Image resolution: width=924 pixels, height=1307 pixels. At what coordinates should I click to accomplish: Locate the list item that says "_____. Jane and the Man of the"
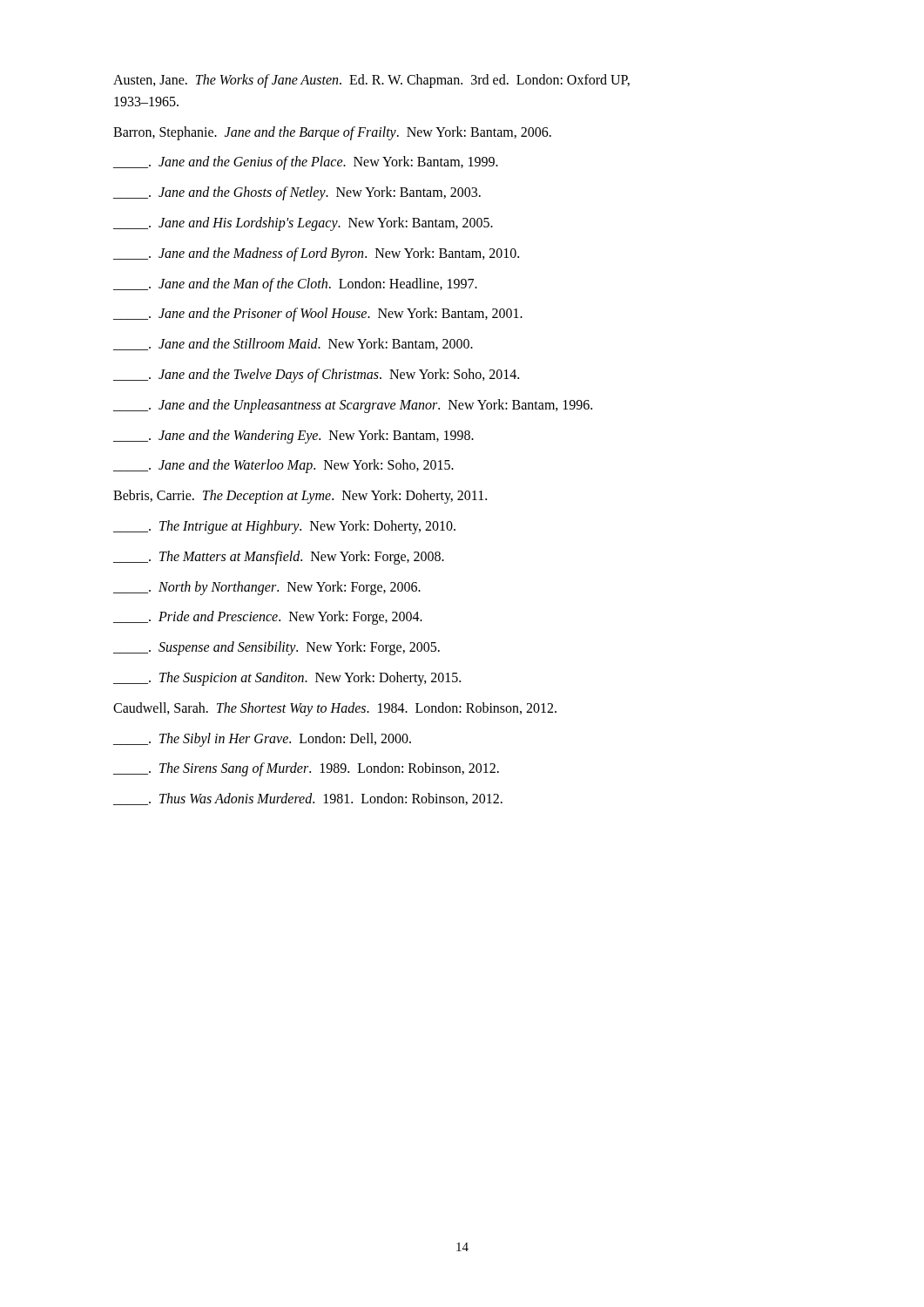295,283
